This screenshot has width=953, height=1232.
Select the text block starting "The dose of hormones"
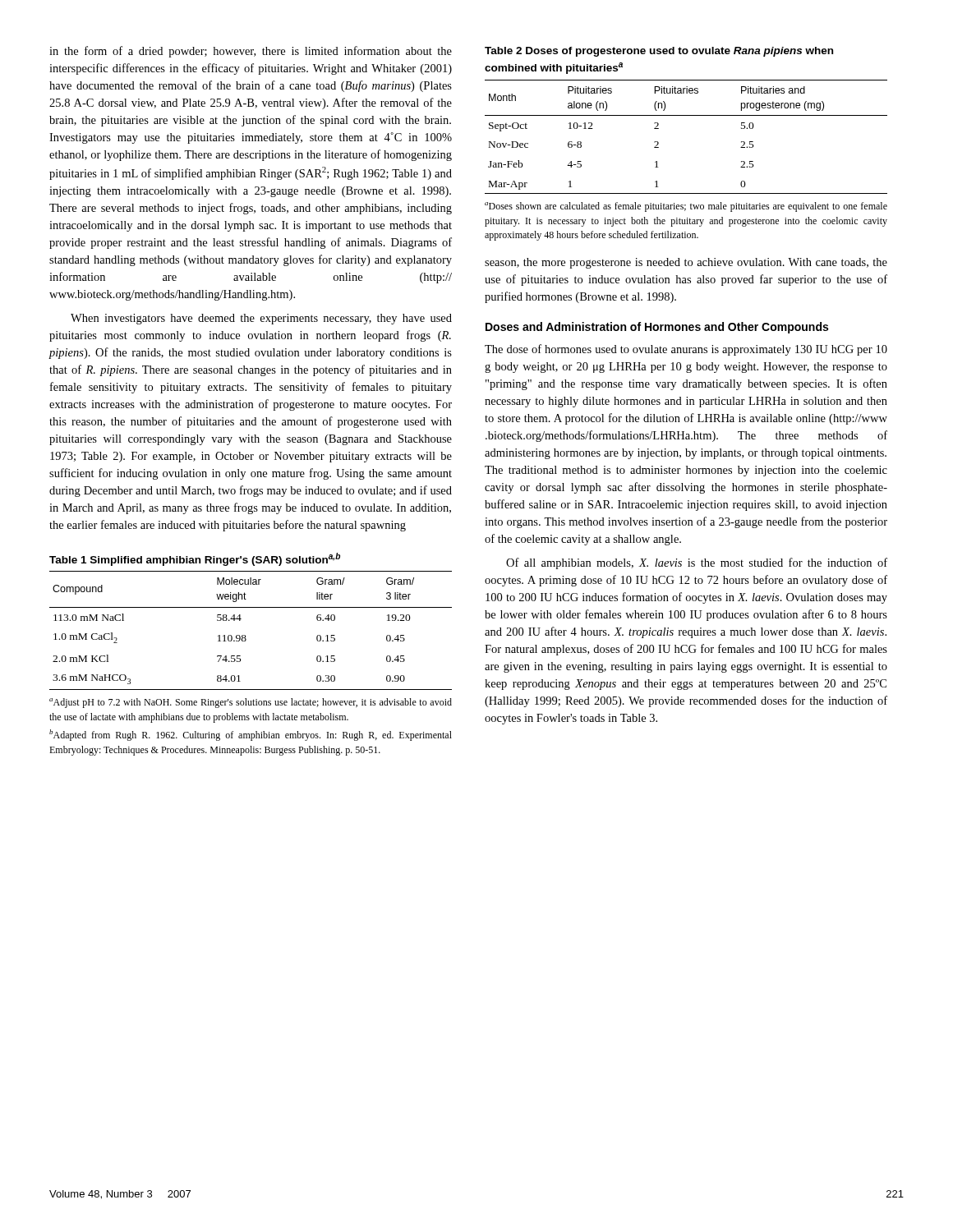(686, 444)
